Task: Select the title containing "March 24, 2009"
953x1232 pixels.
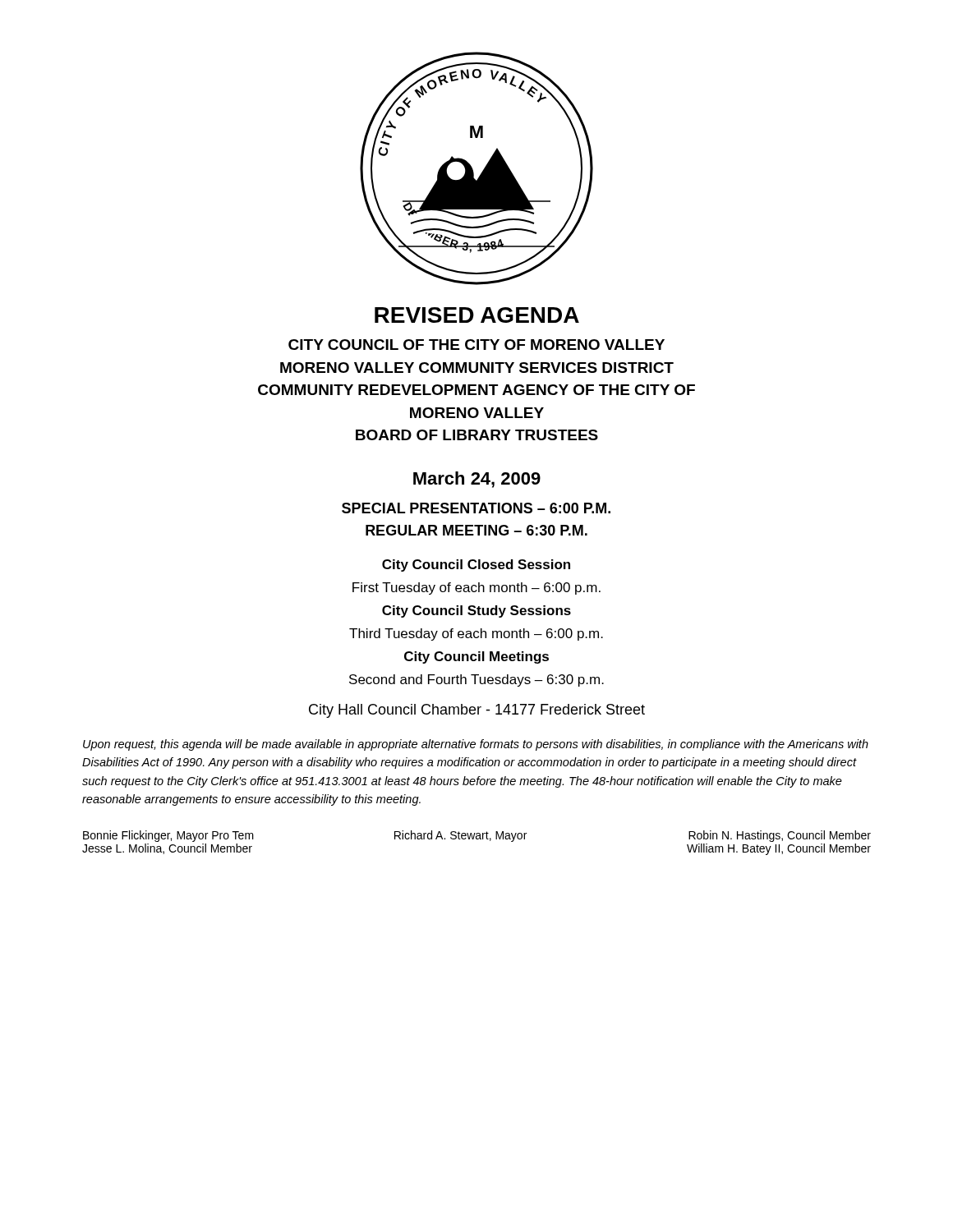Action: (x=476, y=478)
